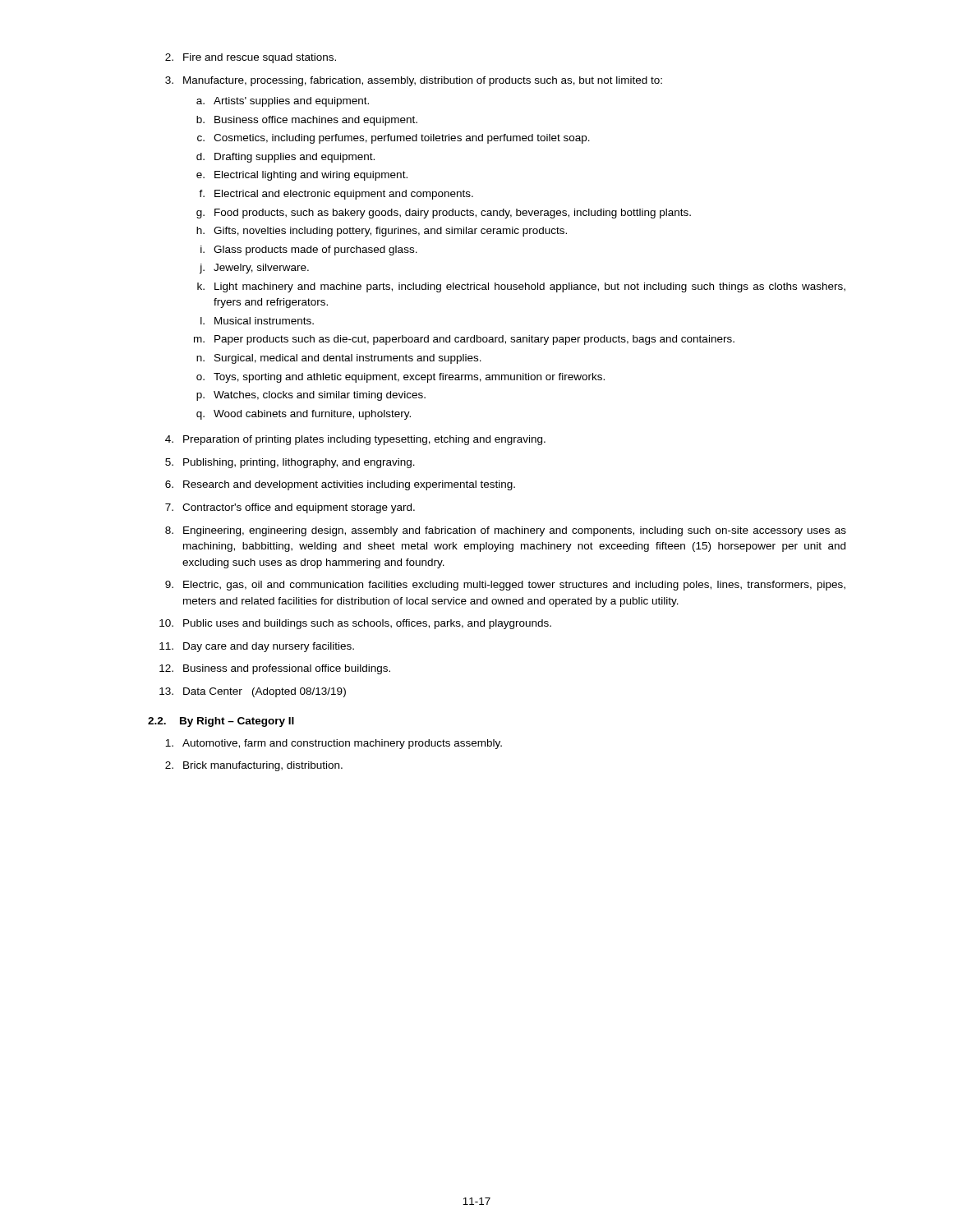Navigate to the element starting "4. Preparation of printing plates including"
Image resolution: width=953 pixels, height=1232 pixels.
pyautogui.click(x=497, y=439)
